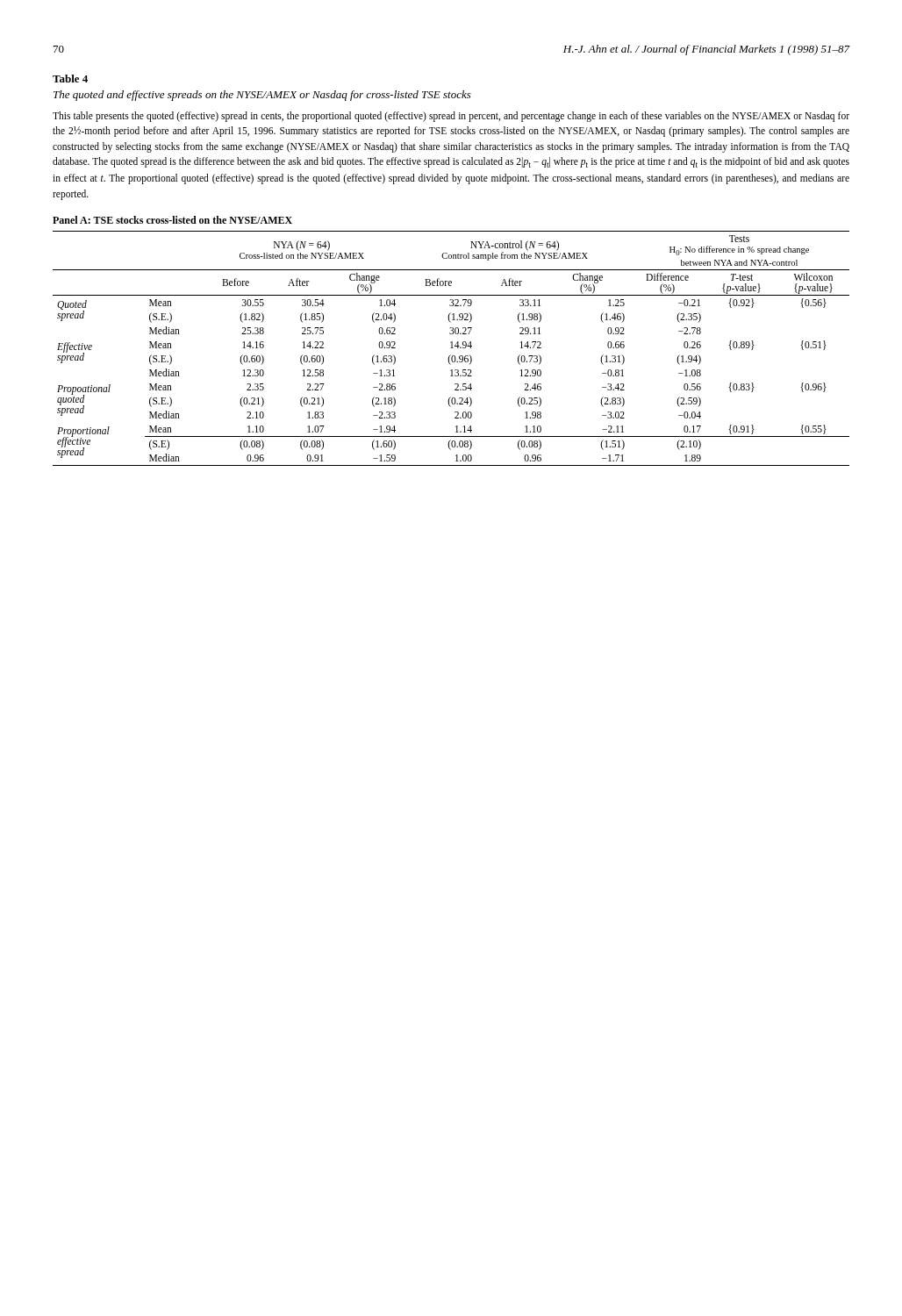Click on the title that says "Table 4"
The width and height of the screenshot is (902, 1316).
70,79
